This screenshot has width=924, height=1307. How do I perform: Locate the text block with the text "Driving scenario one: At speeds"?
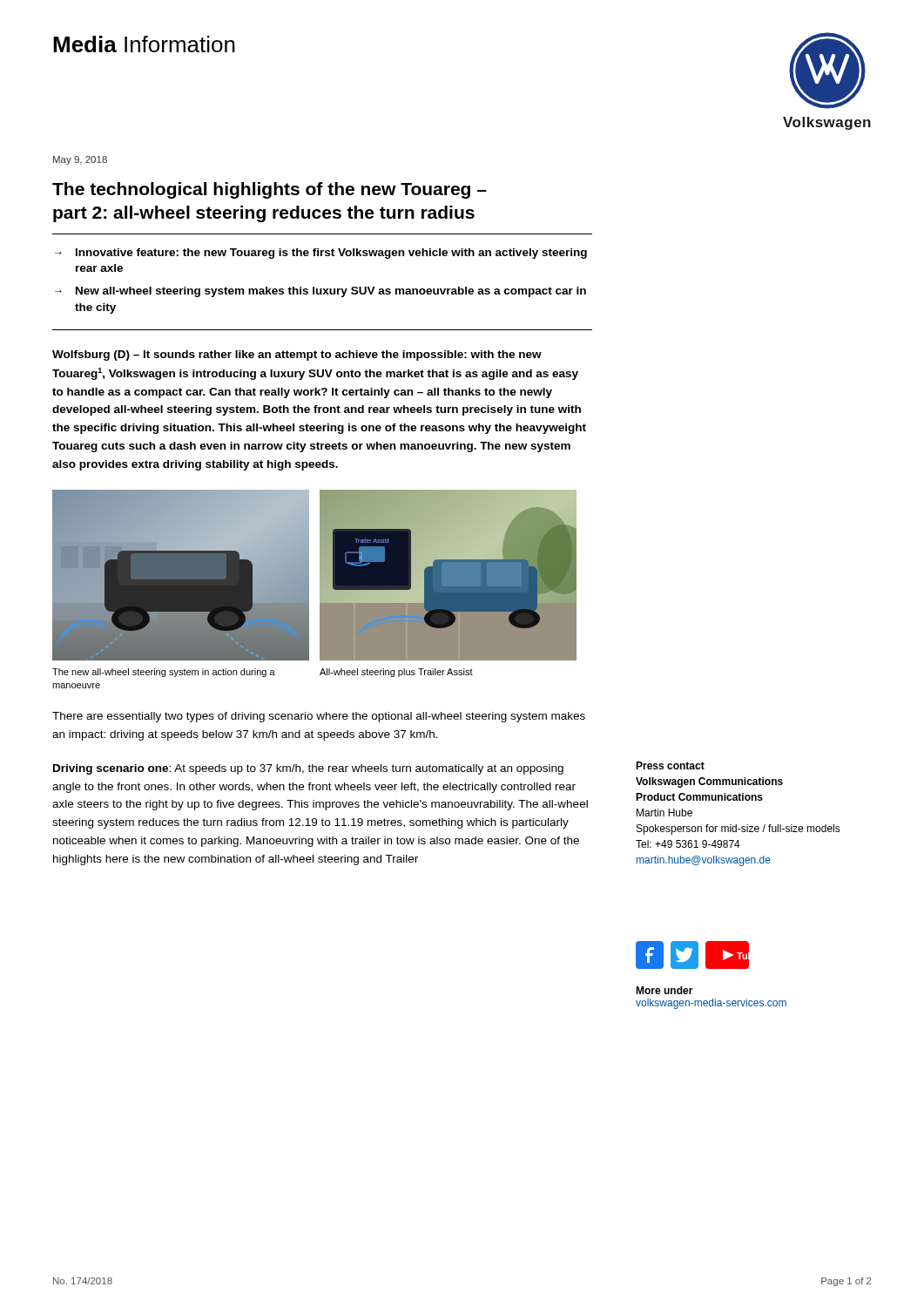(320, 813)
